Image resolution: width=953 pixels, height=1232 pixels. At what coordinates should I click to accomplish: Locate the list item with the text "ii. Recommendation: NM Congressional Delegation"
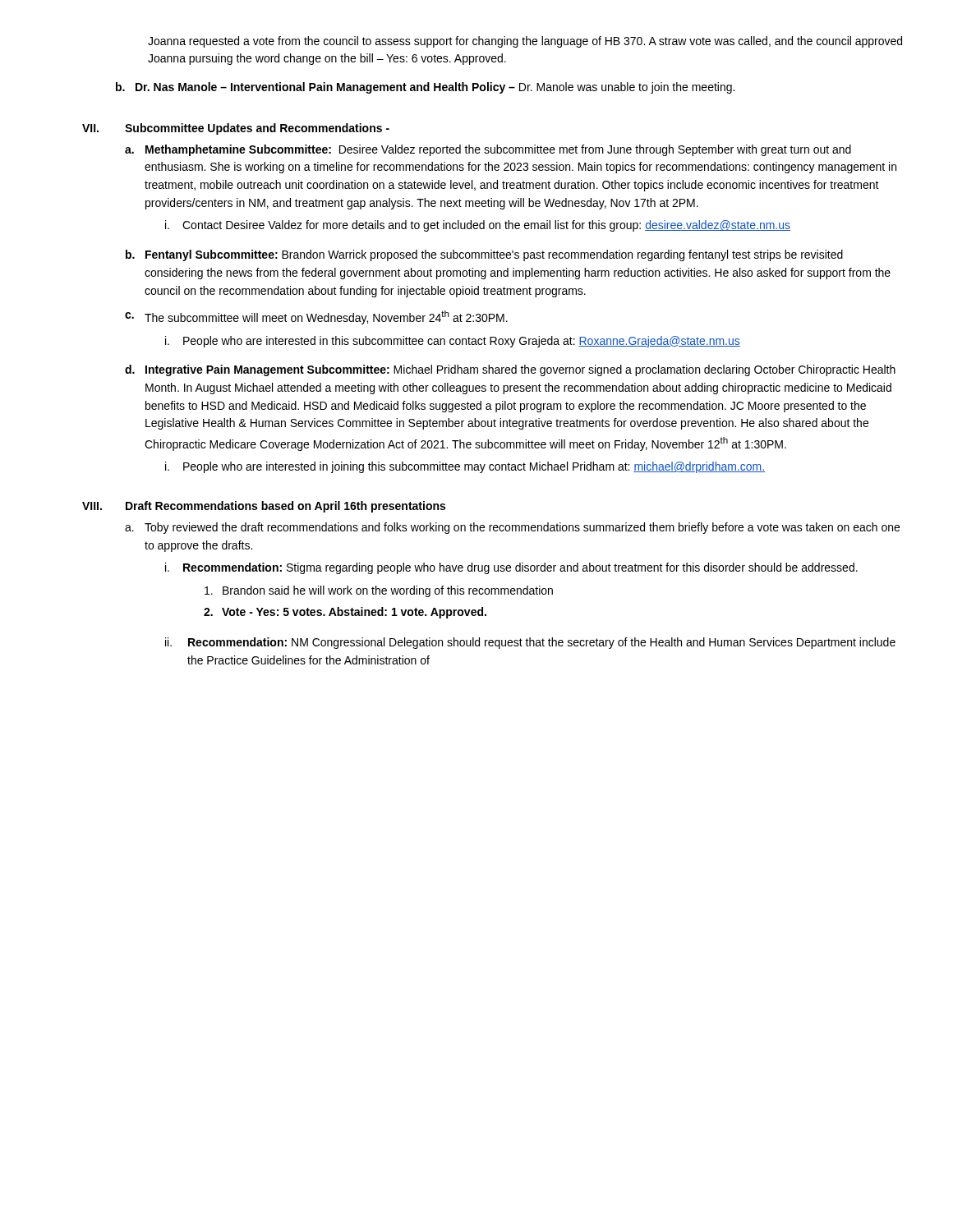[534, 652]
